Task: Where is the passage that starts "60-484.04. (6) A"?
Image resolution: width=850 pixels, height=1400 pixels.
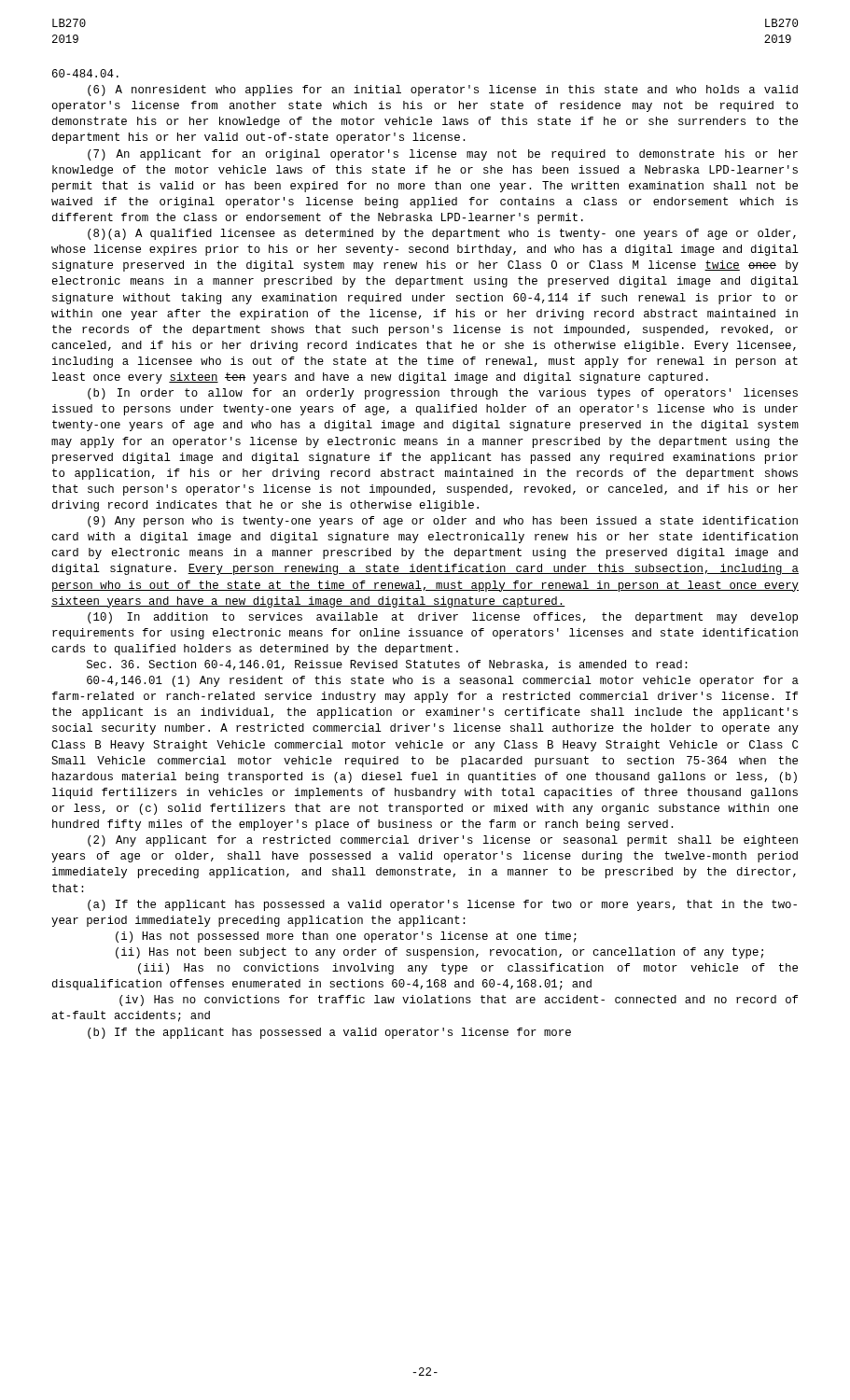Action: pyautogui.click(x=425, y=554)
